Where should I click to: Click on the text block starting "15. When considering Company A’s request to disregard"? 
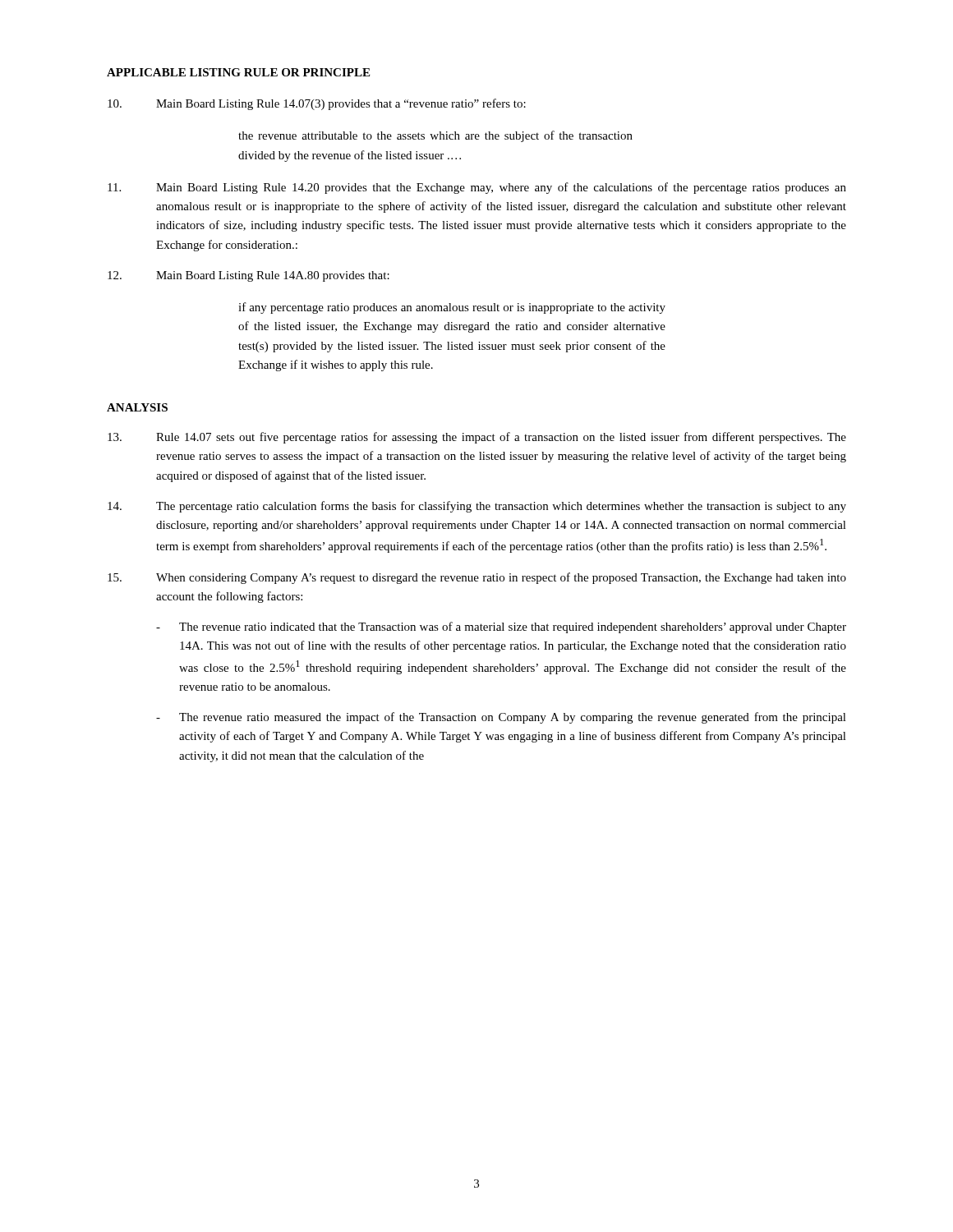pos(476,587)
